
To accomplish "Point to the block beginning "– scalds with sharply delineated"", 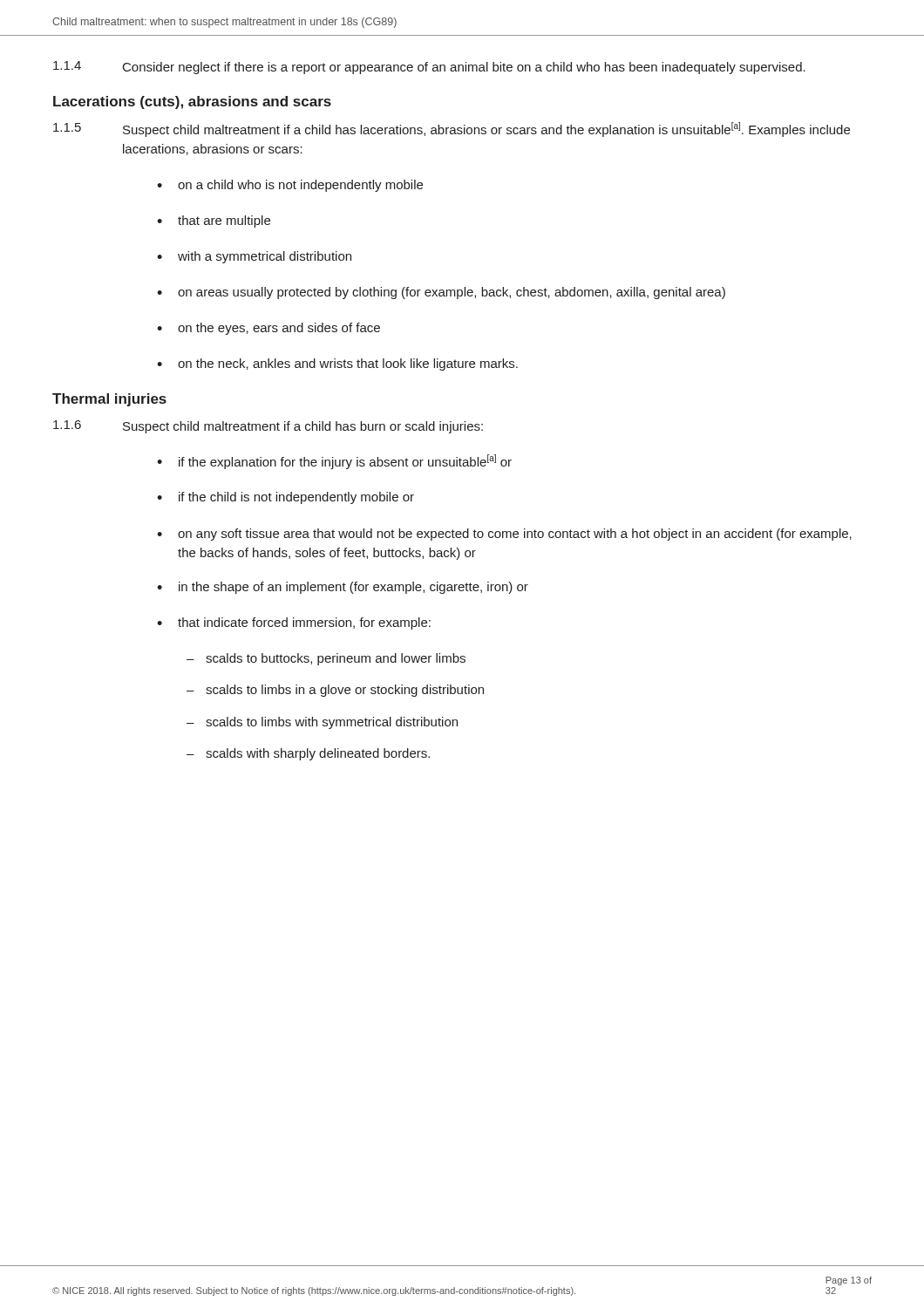I will point(309,754).
